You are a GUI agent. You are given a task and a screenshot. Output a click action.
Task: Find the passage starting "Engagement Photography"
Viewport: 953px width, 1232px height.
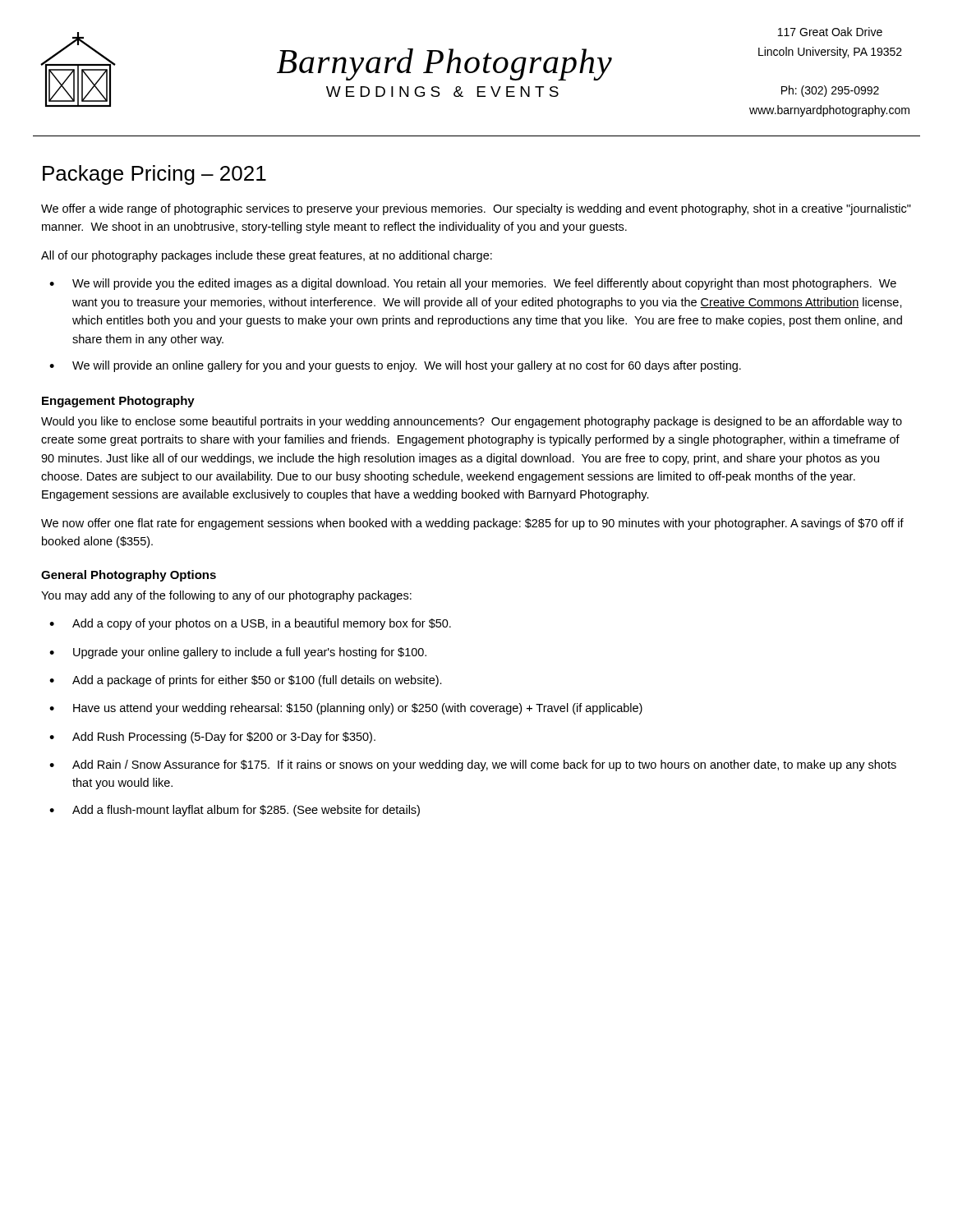tap(118, 400)
